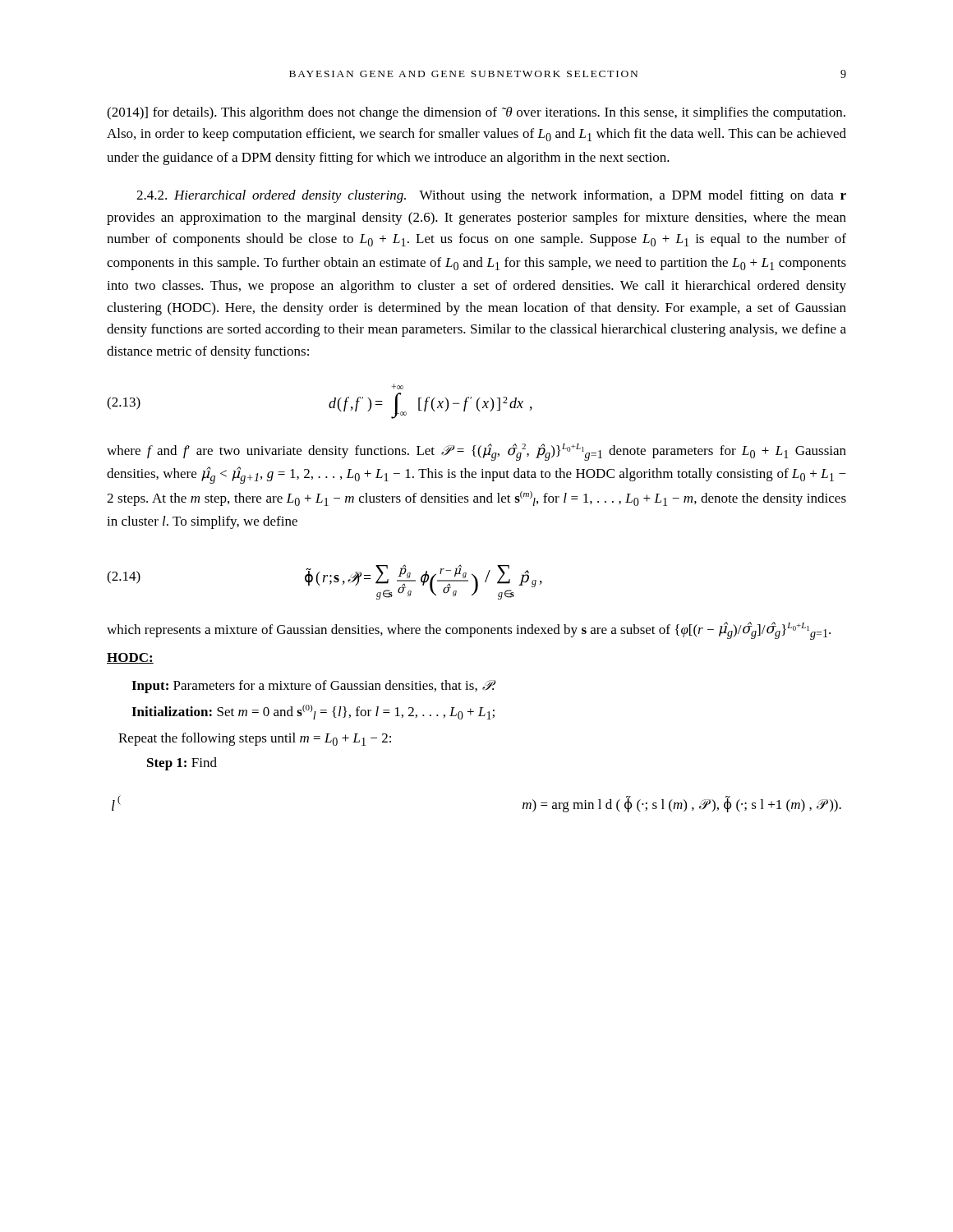Select the element starting "2.4.2. Hierarchical ordered density clustering. Without"
953x1232 pixels.
tap(476, 273)
